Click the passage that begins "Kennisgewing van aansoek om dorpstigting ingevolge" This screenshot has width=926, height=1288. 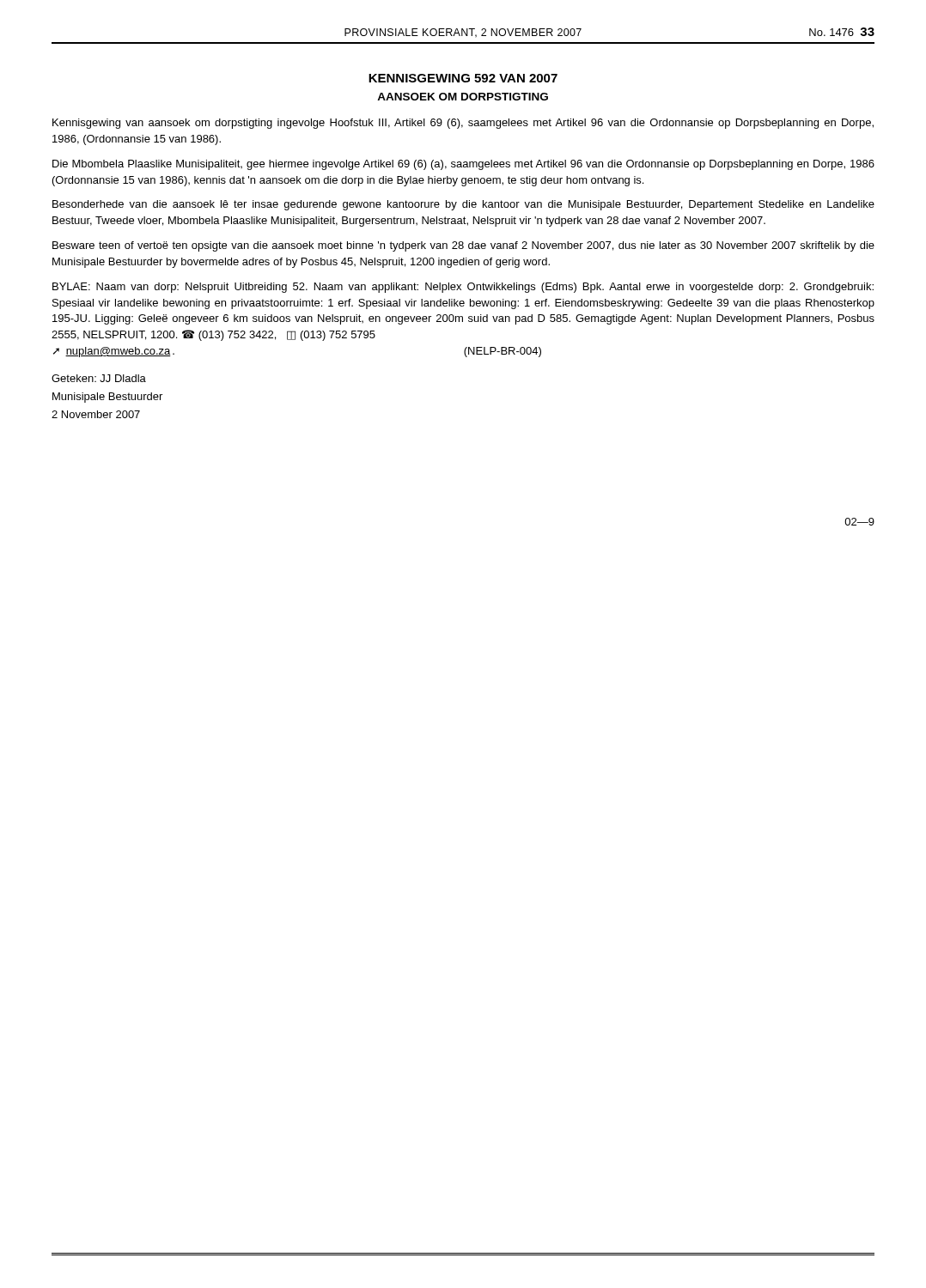click(x=463, y=130)
